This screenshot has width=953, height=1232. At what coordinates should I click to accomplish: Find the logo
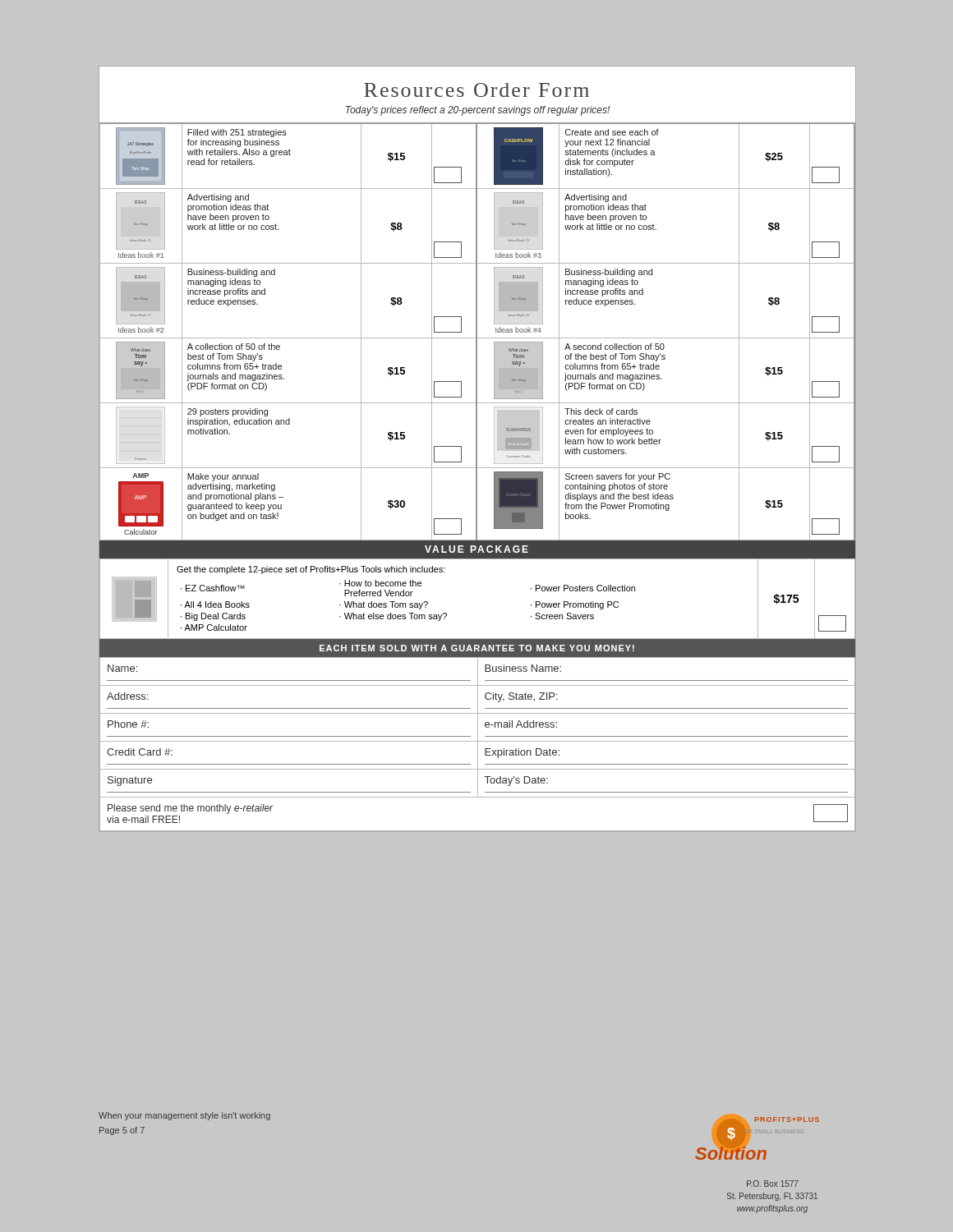click(772, 1162)
